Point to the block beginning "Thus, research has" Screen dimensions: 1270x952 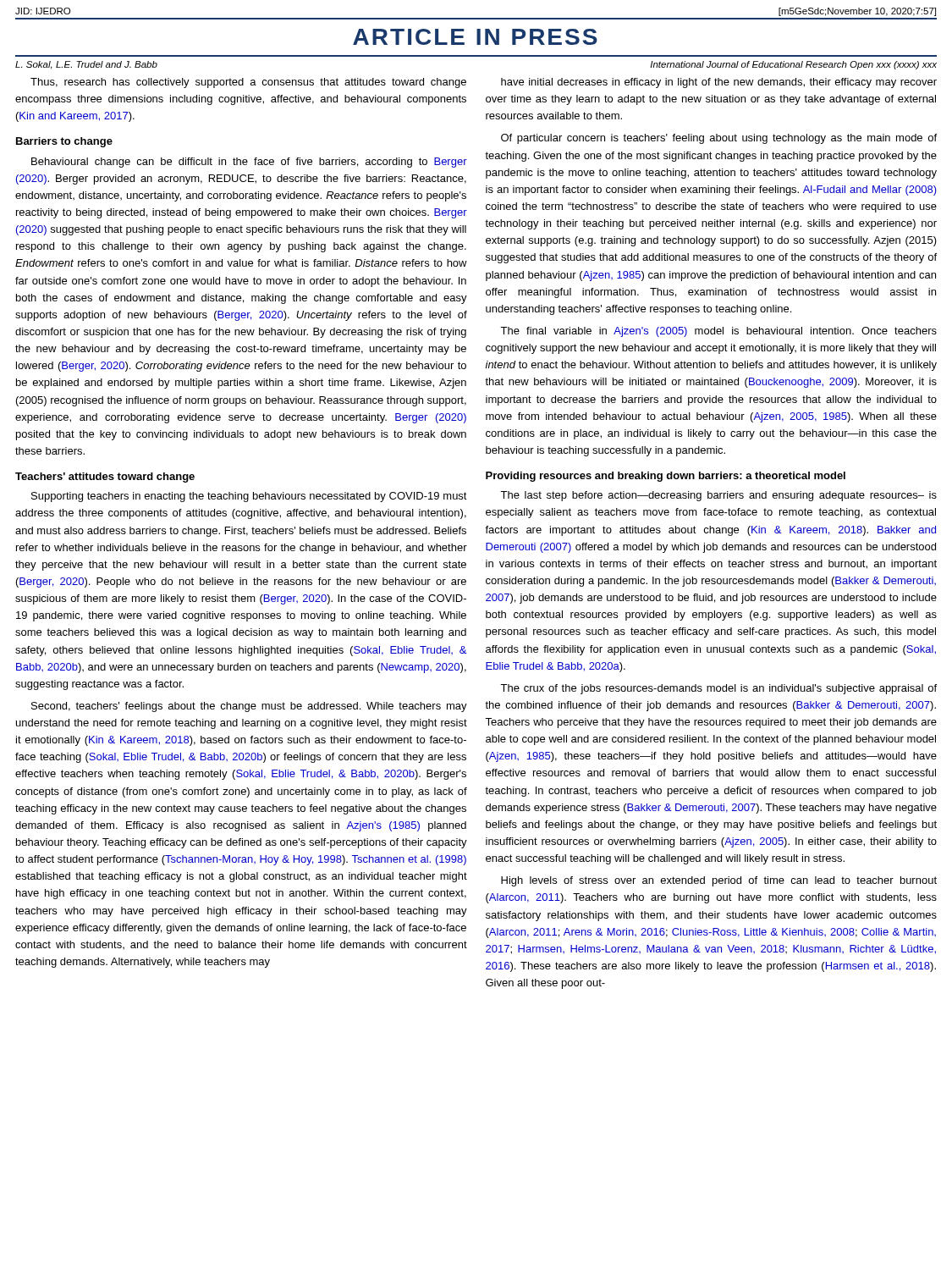tap(241, 99)
